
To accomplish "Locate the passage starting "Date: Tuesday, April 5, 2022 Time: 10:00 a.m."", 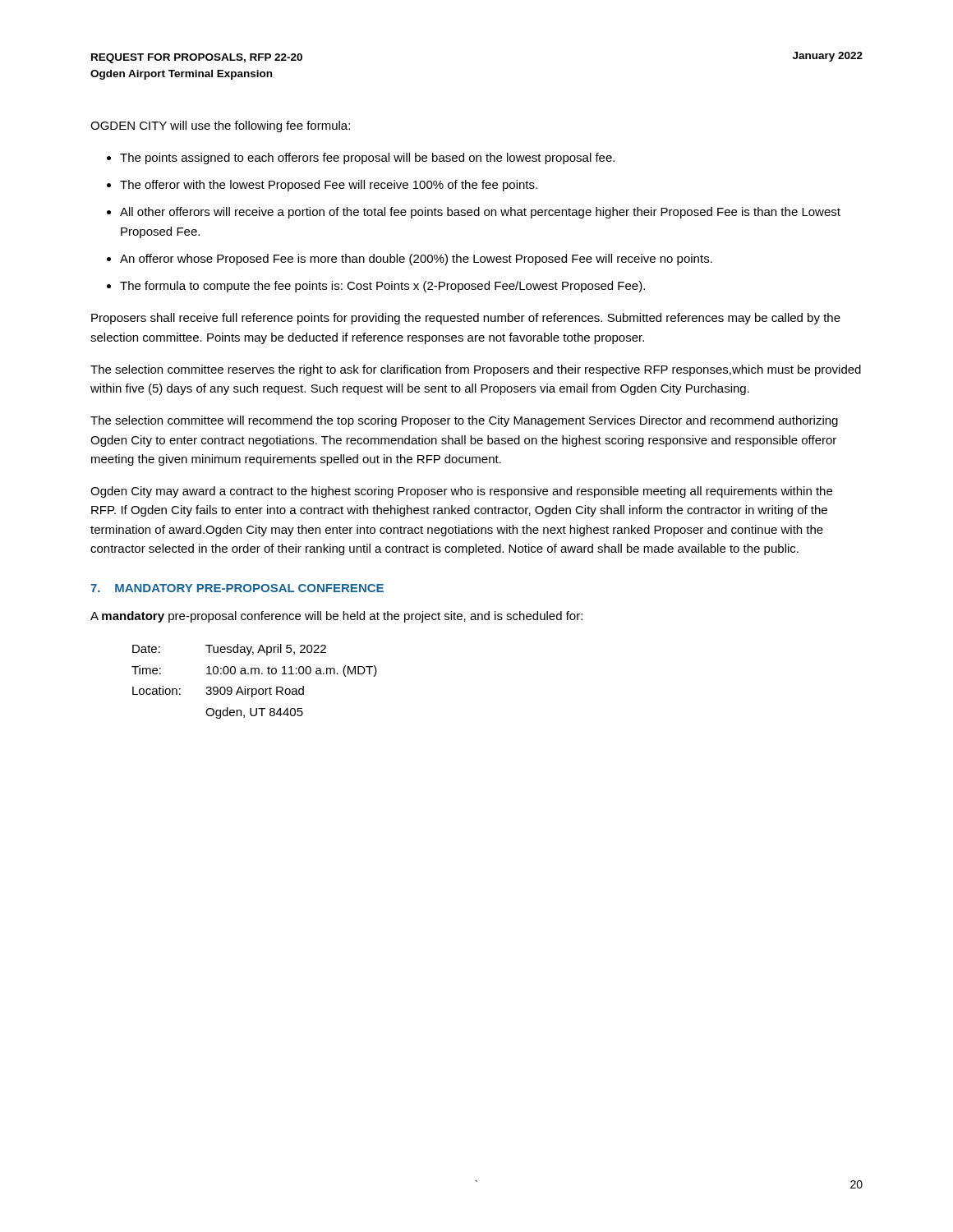I will (229, 650).
